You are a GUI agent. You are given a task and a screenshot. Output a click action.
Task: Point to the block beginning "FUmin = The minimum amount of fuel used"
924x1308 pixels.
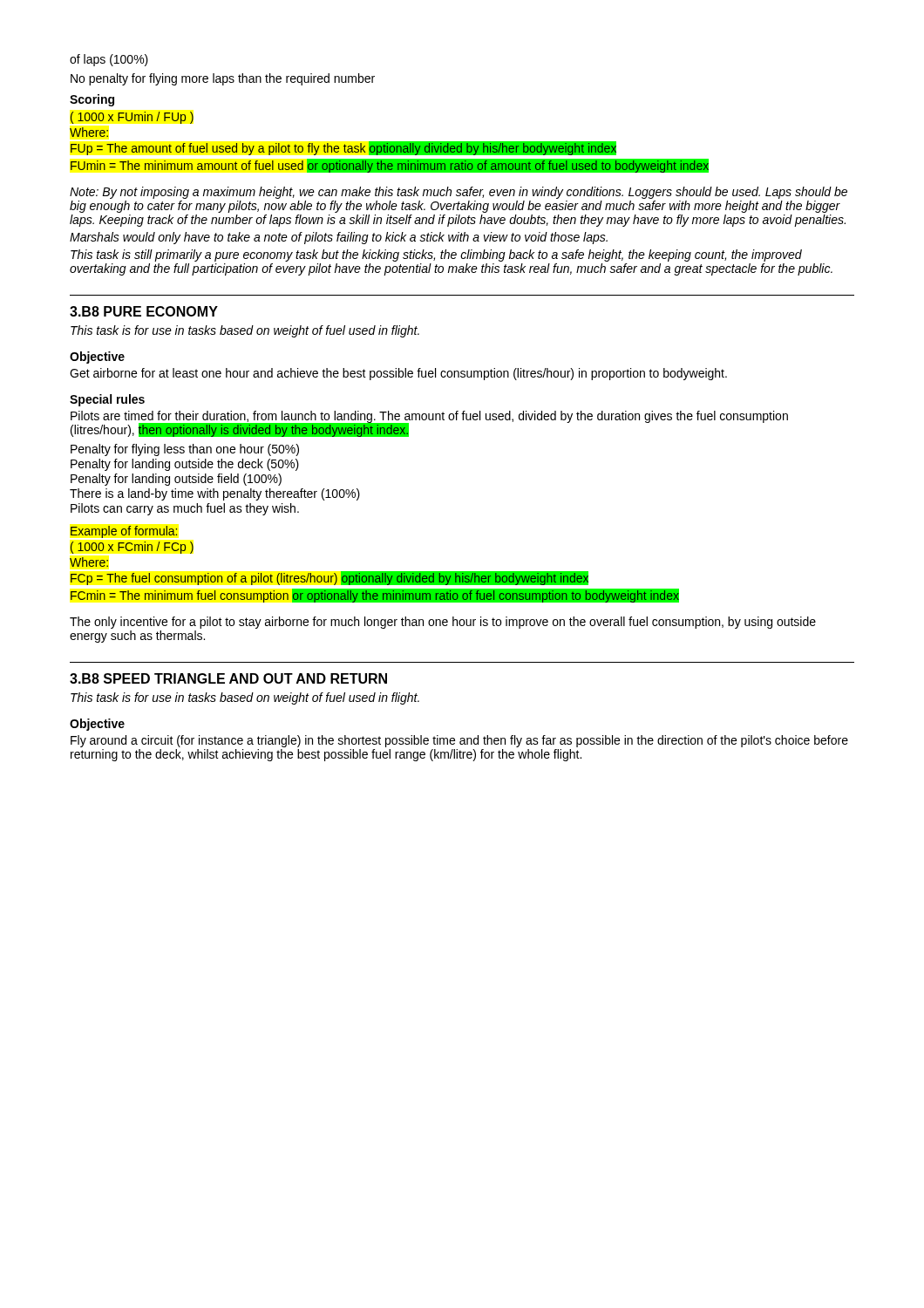point(389,166)
